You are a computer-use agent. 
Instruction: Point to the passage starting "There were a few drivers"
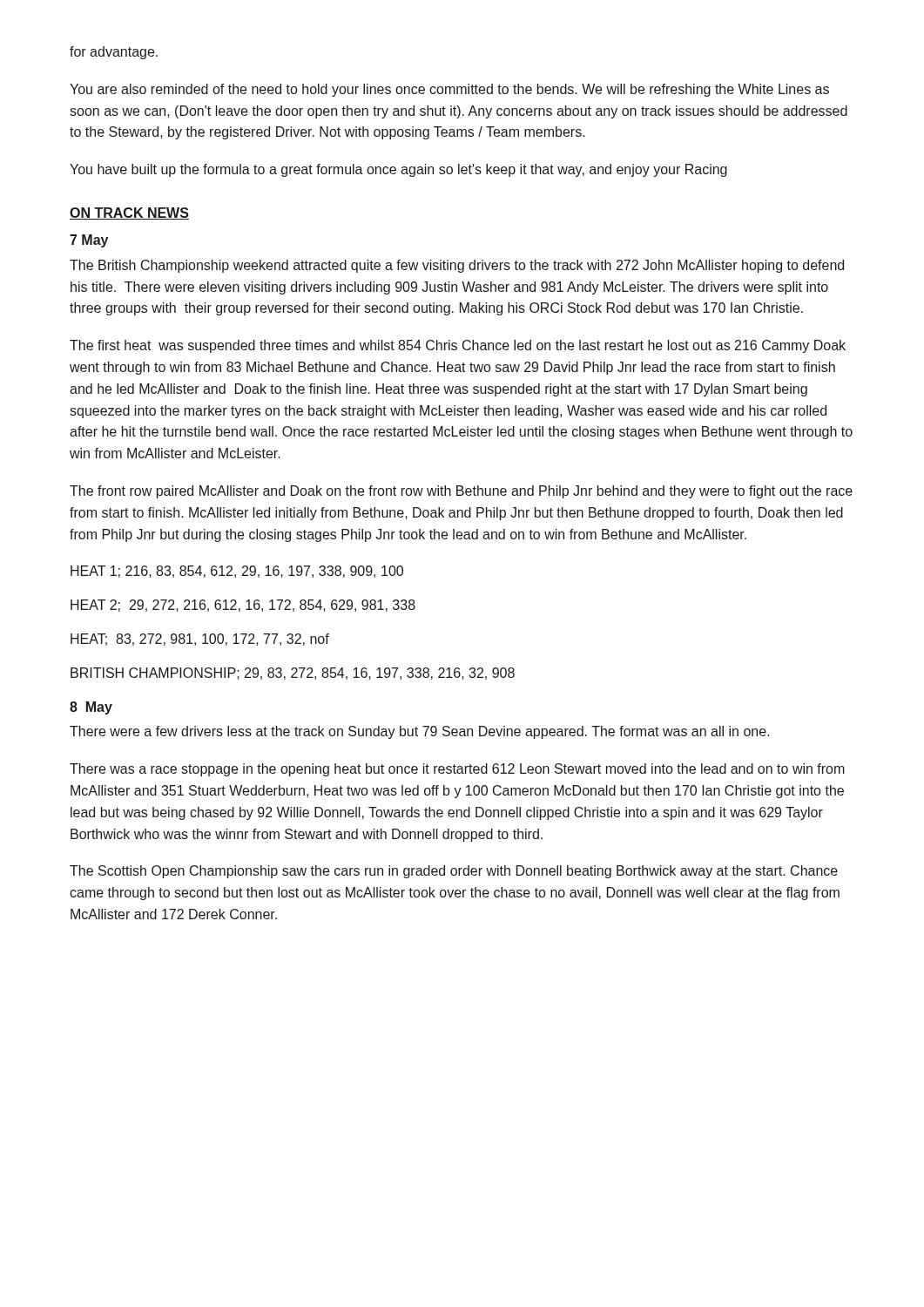(x=420, y=732)
